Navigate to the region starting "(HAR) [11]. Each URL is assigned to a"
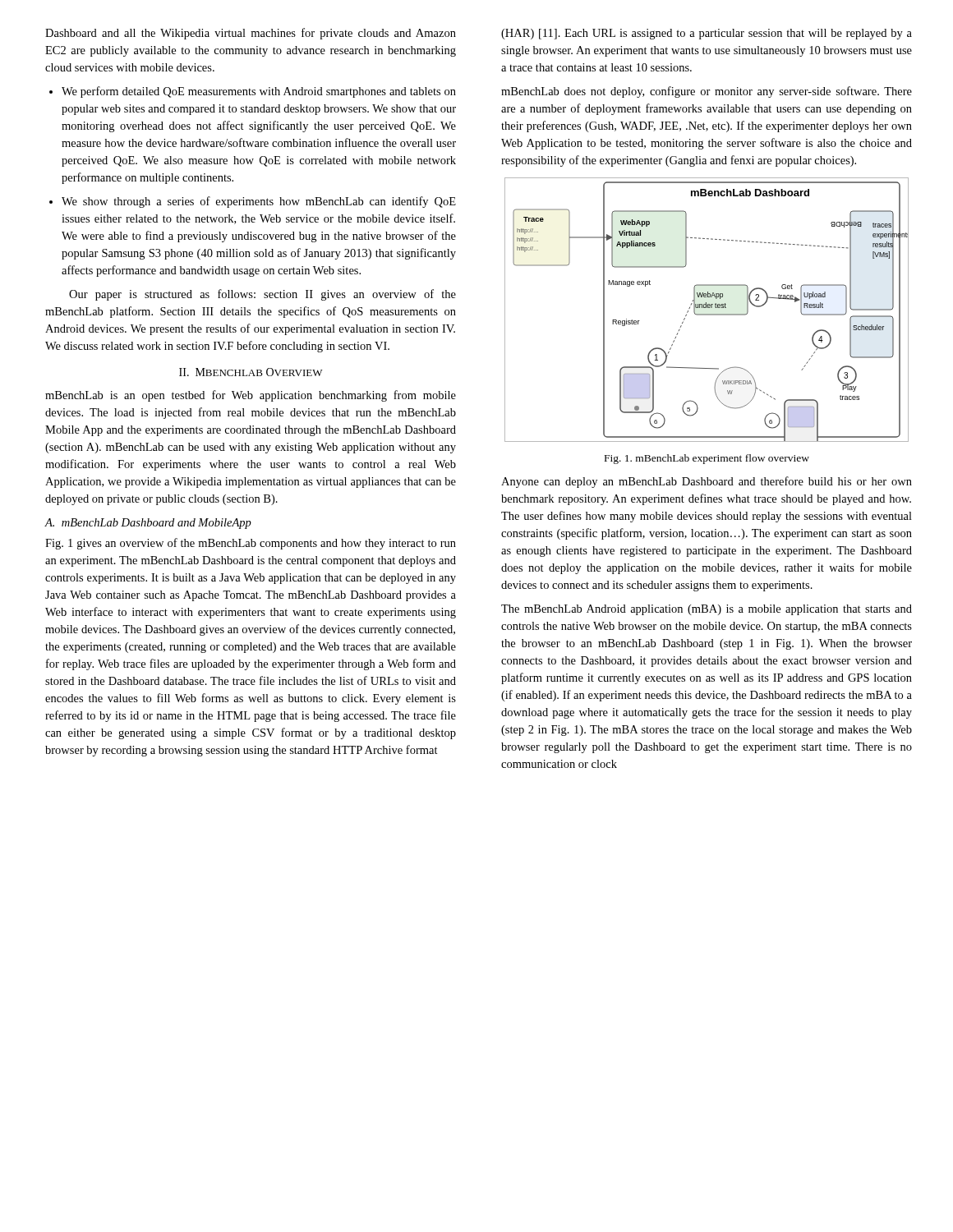The image size is (953, 1232). click(707, 97)
